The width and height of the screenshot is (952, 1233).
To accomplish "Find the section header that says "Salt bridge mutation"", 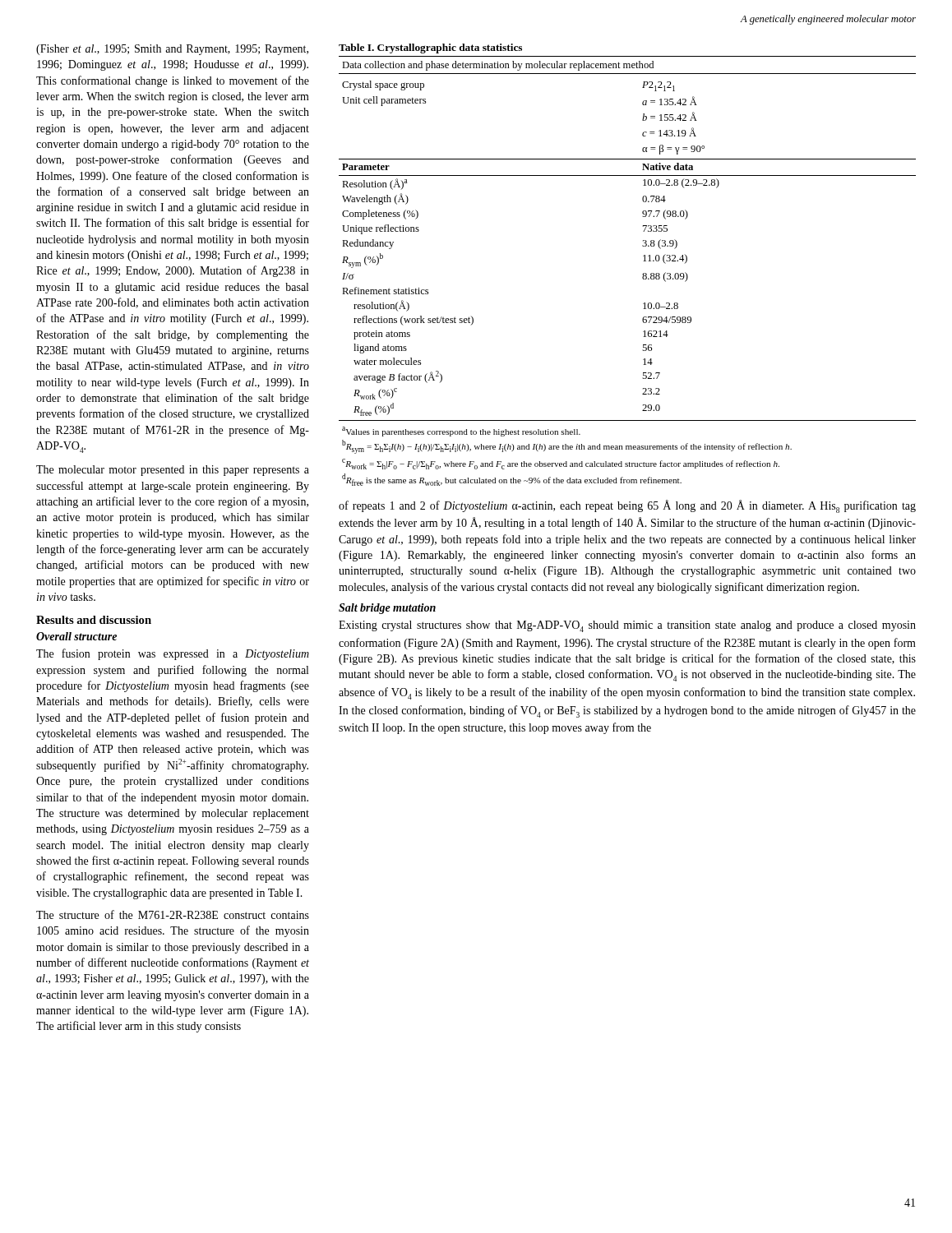I will pyautogui.click(x=387, y=608).
